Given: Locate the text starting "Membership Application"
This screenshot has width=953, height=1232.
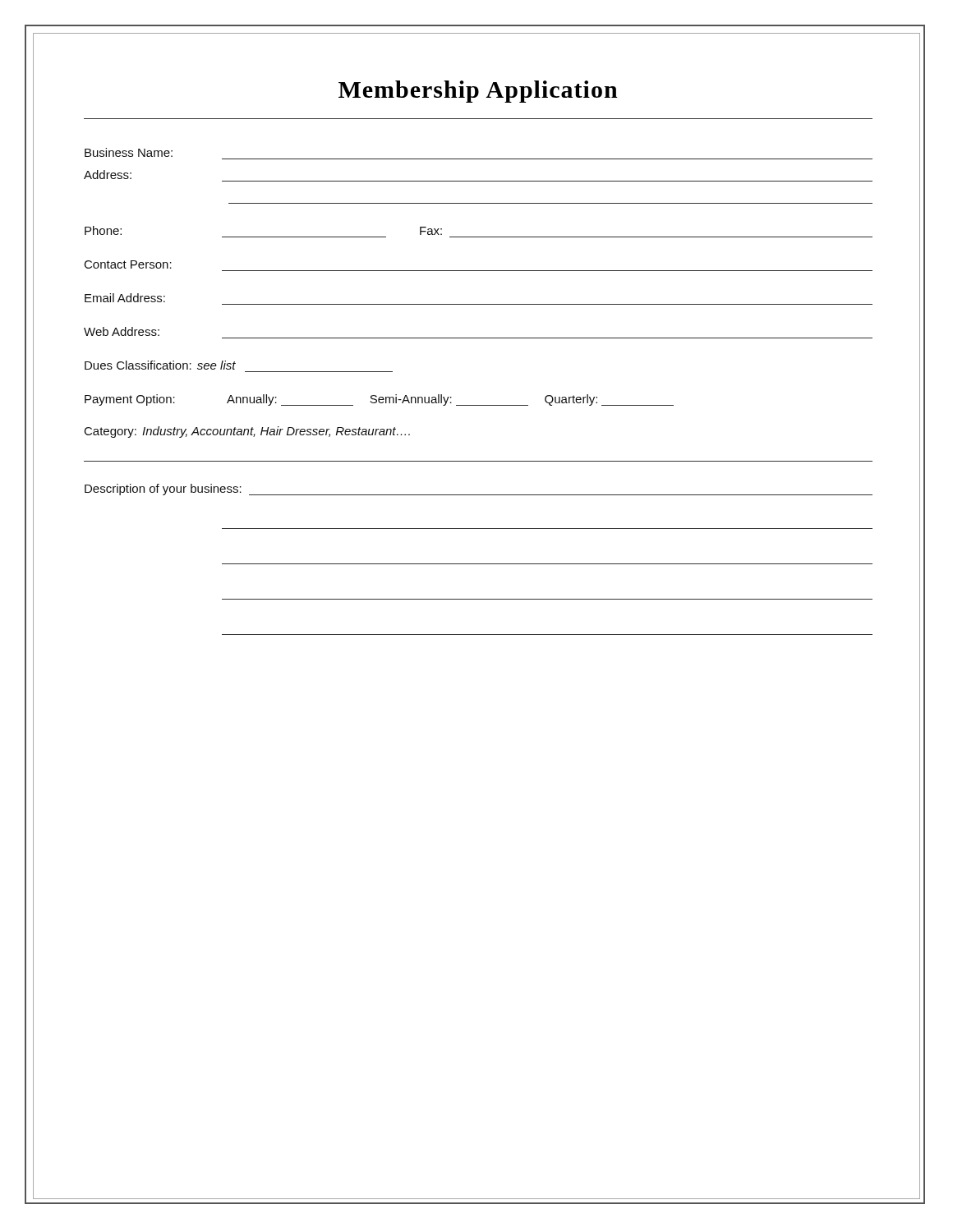Looking at the screenshot, I should [x=478, y=90].
